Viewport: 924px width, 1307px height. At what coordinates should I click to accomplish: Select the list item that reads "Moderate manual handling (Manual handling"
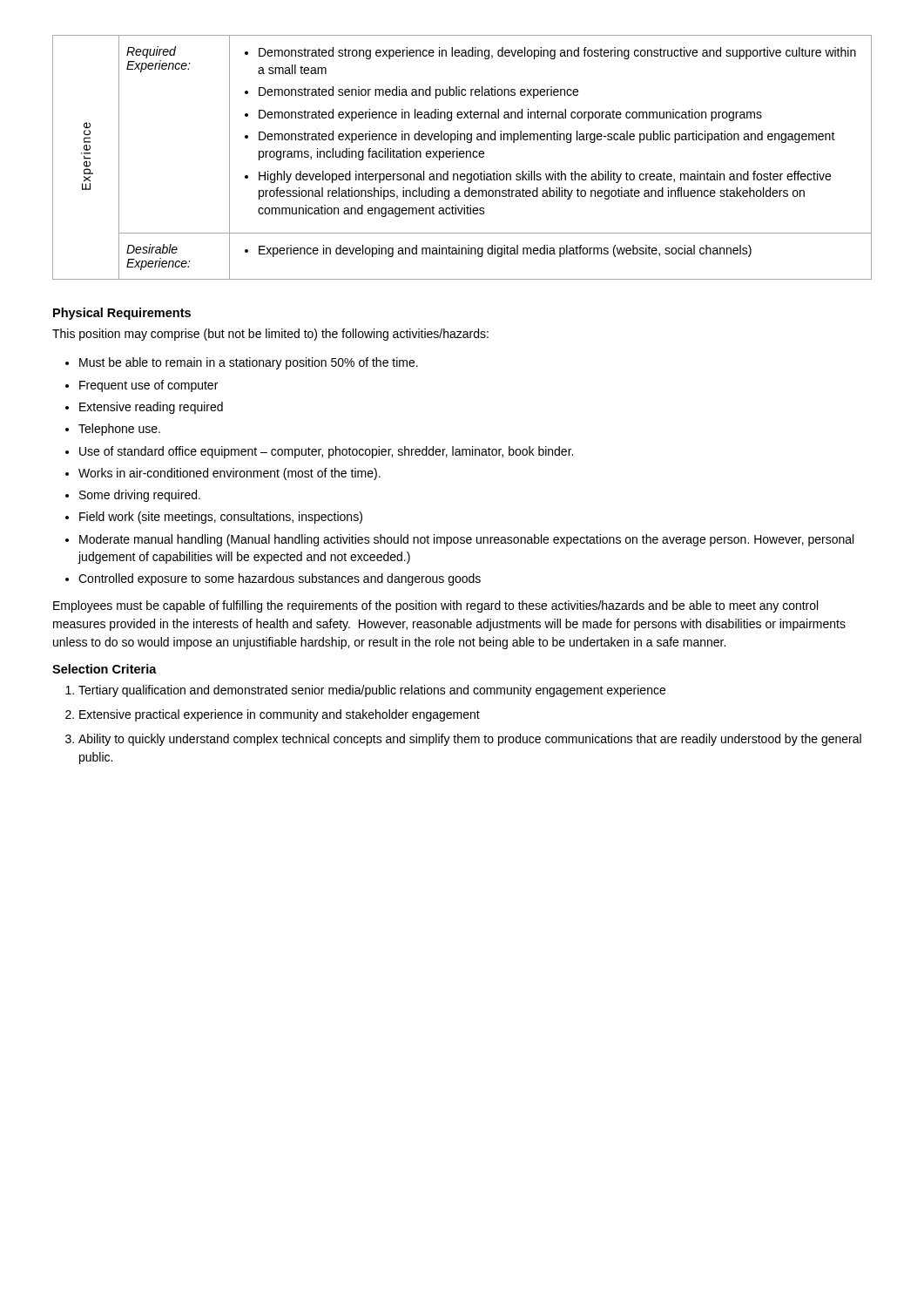pos(466,548)
